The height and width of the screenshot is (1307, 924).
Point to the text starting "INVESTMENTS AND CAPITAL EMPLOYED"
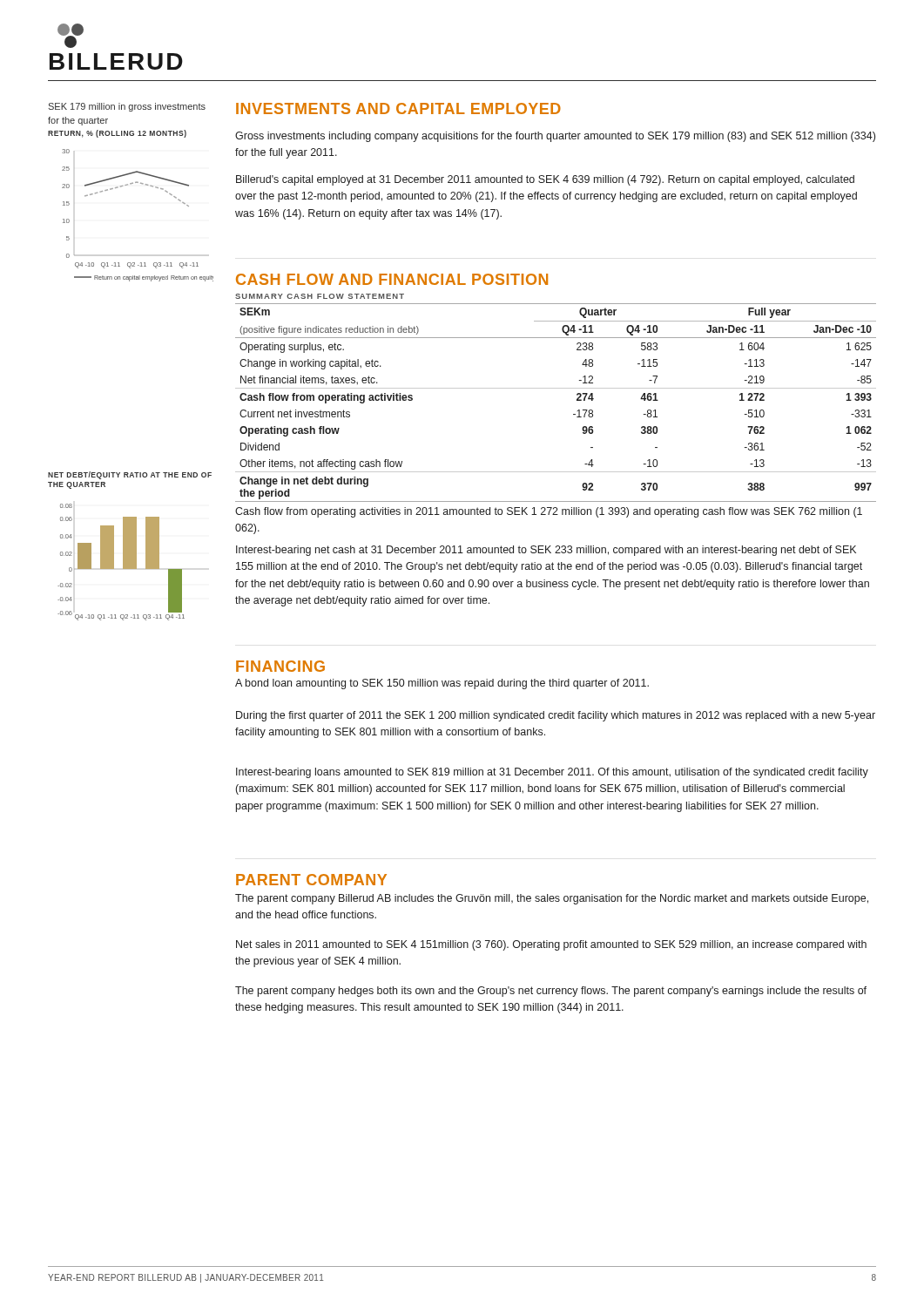click(398, 109)
